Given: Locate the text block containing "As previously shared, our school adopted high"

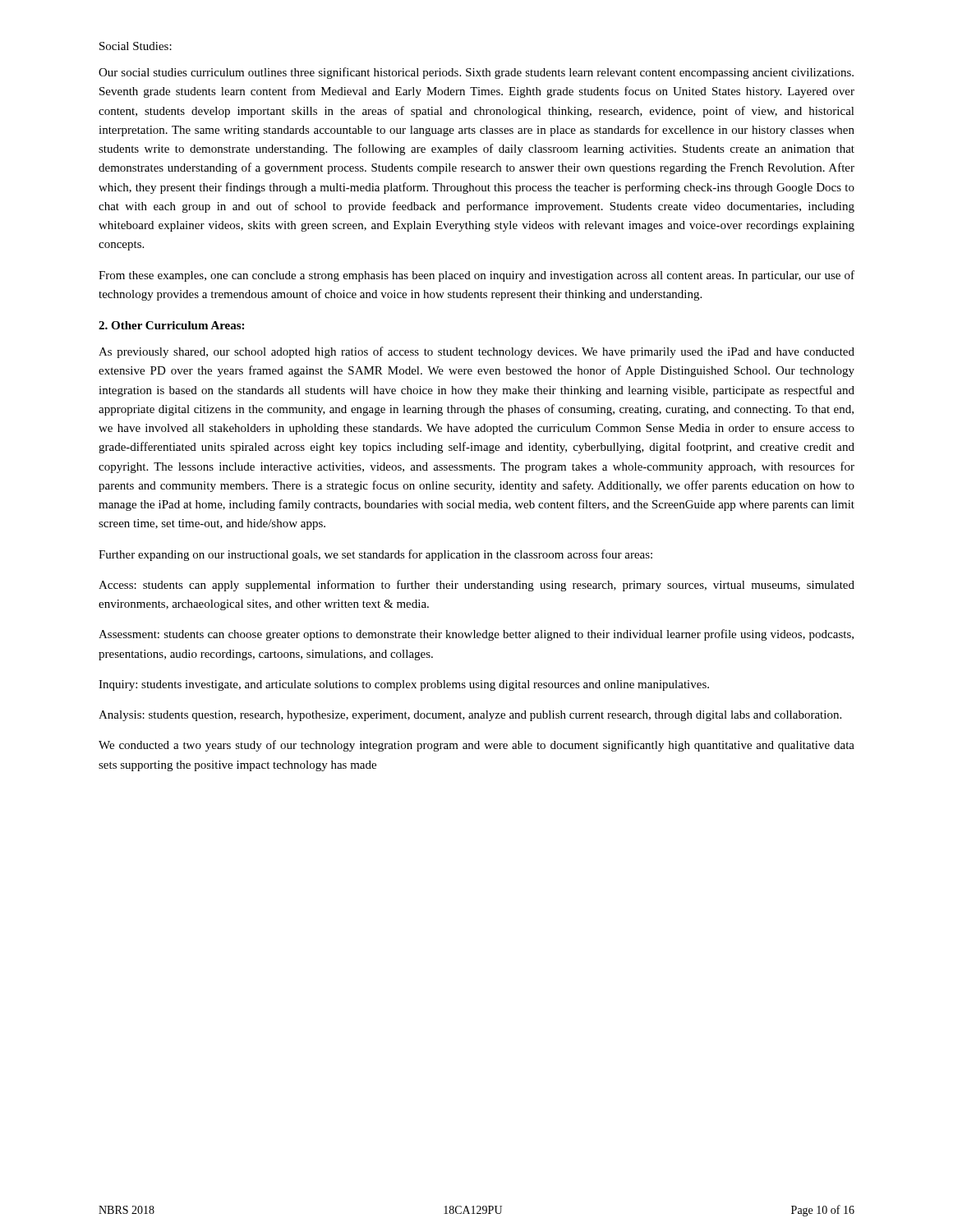Looking at the screenshot, I should pos(476,437).
